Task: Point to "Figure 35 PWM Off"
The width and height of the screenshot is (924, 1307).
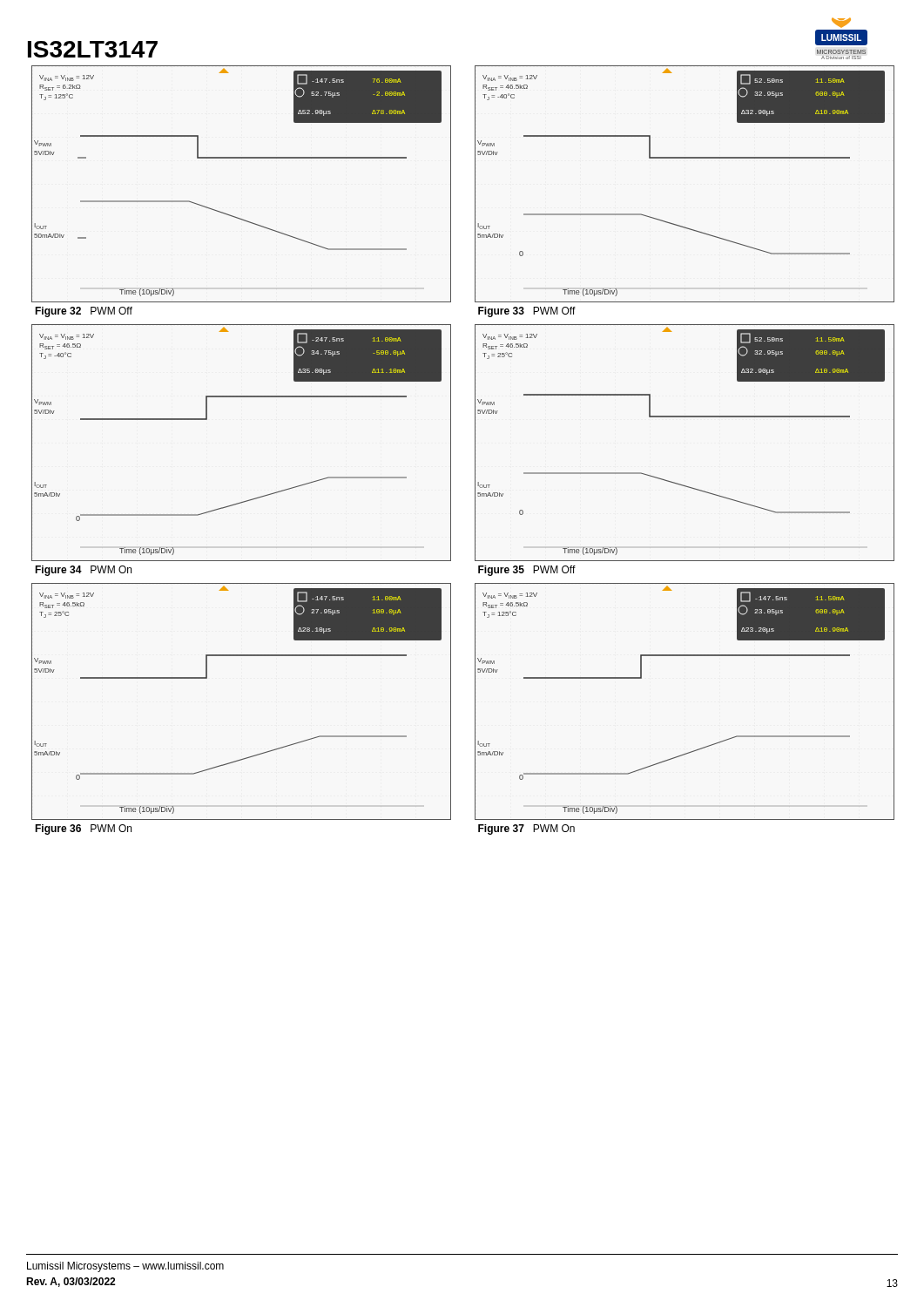Action: pos(526,570)
